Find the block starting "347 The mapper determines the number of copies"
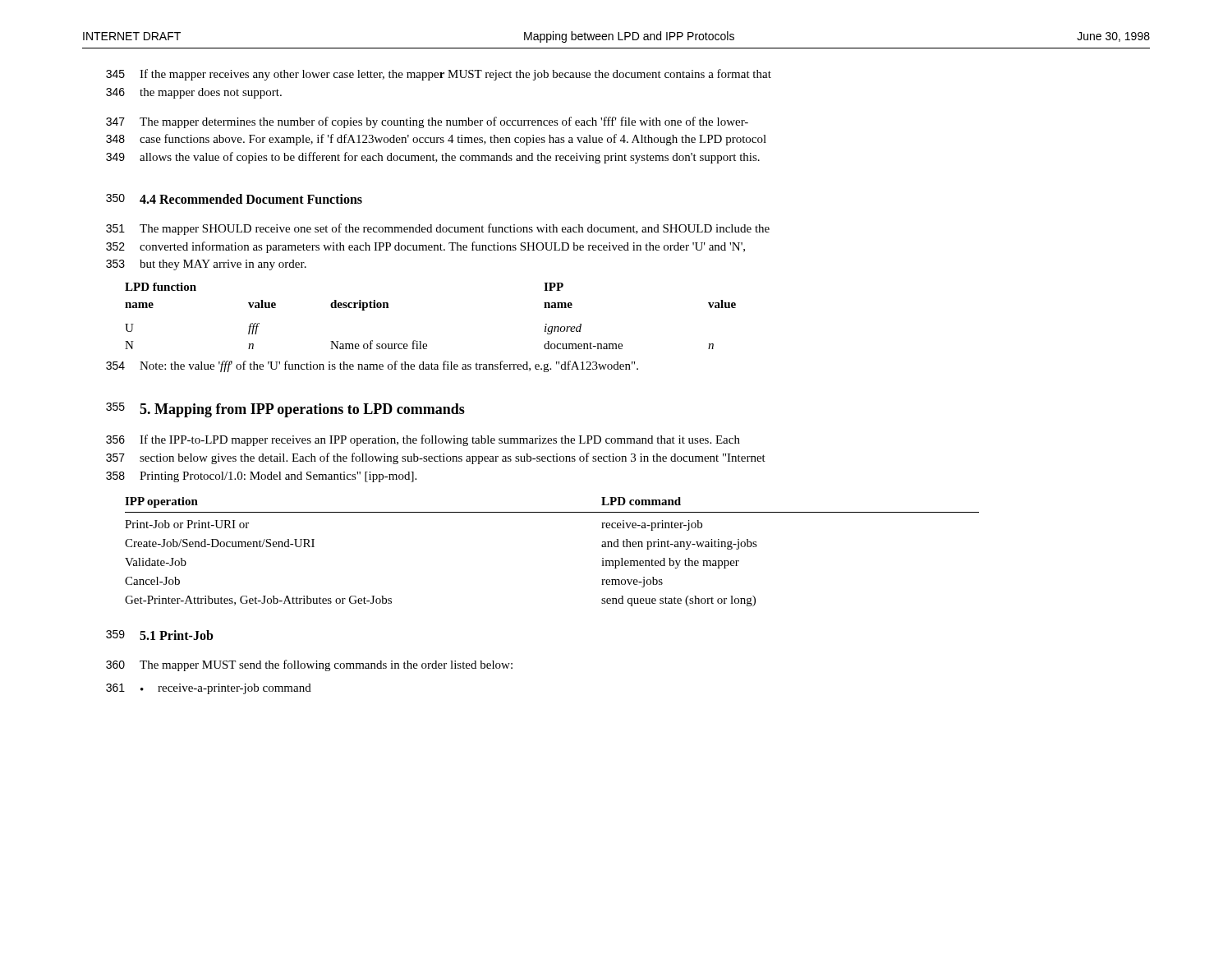Viewport: 1232px width, 953px height. (616, 140)
